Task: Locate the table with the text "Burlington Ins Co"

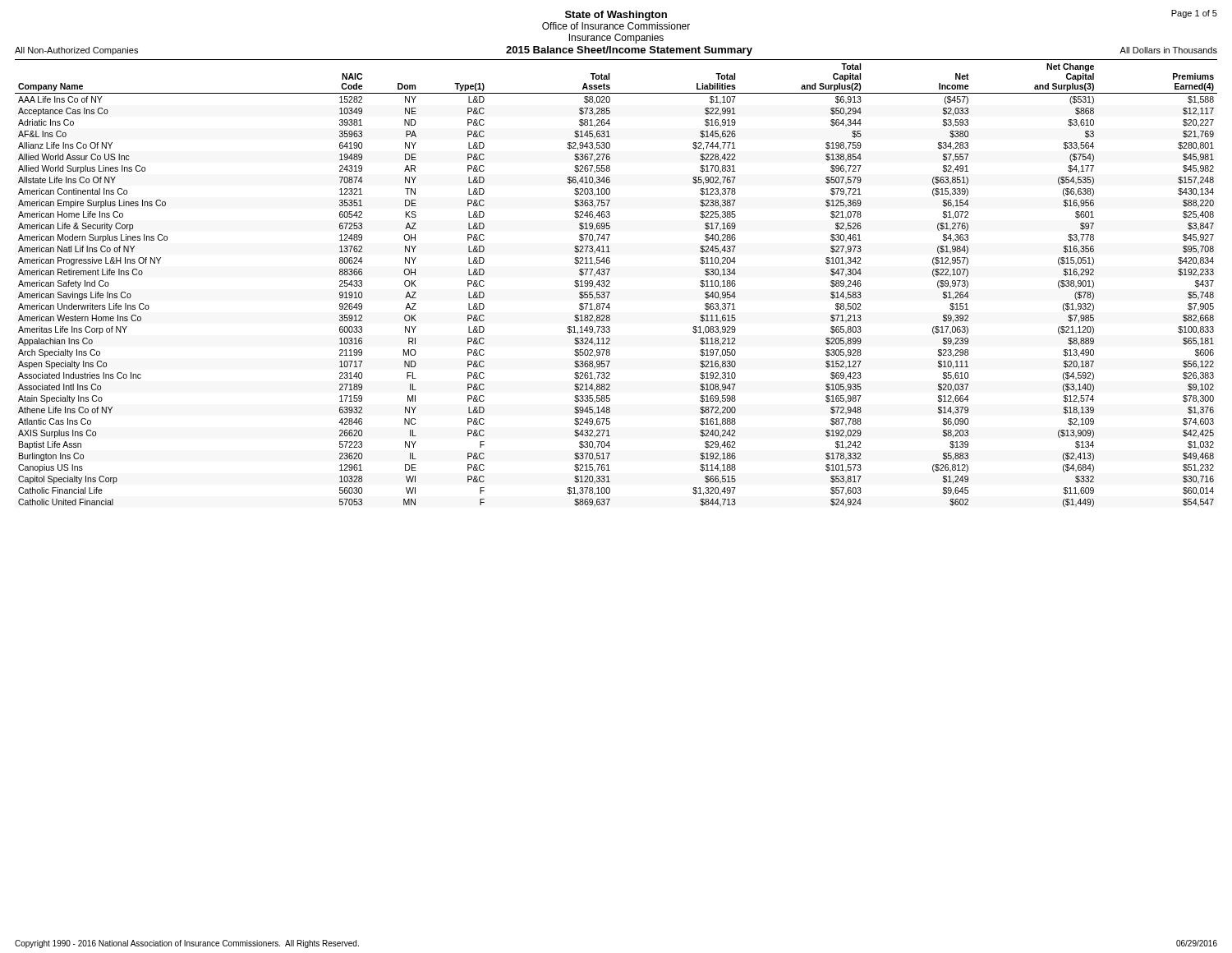Action: point(616,283)
